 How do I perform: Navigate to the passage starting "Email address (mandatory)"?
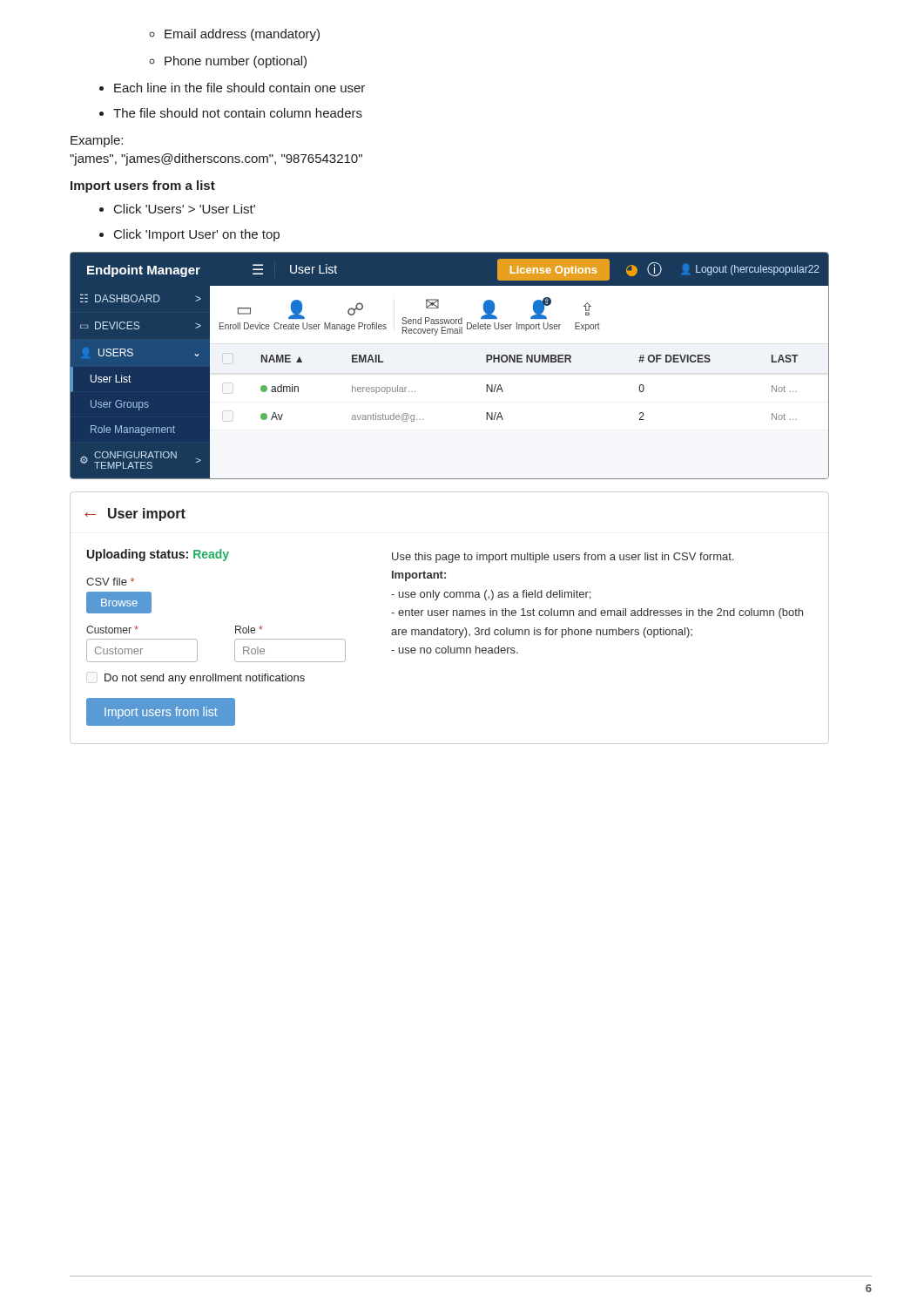[x=234, y=35]
